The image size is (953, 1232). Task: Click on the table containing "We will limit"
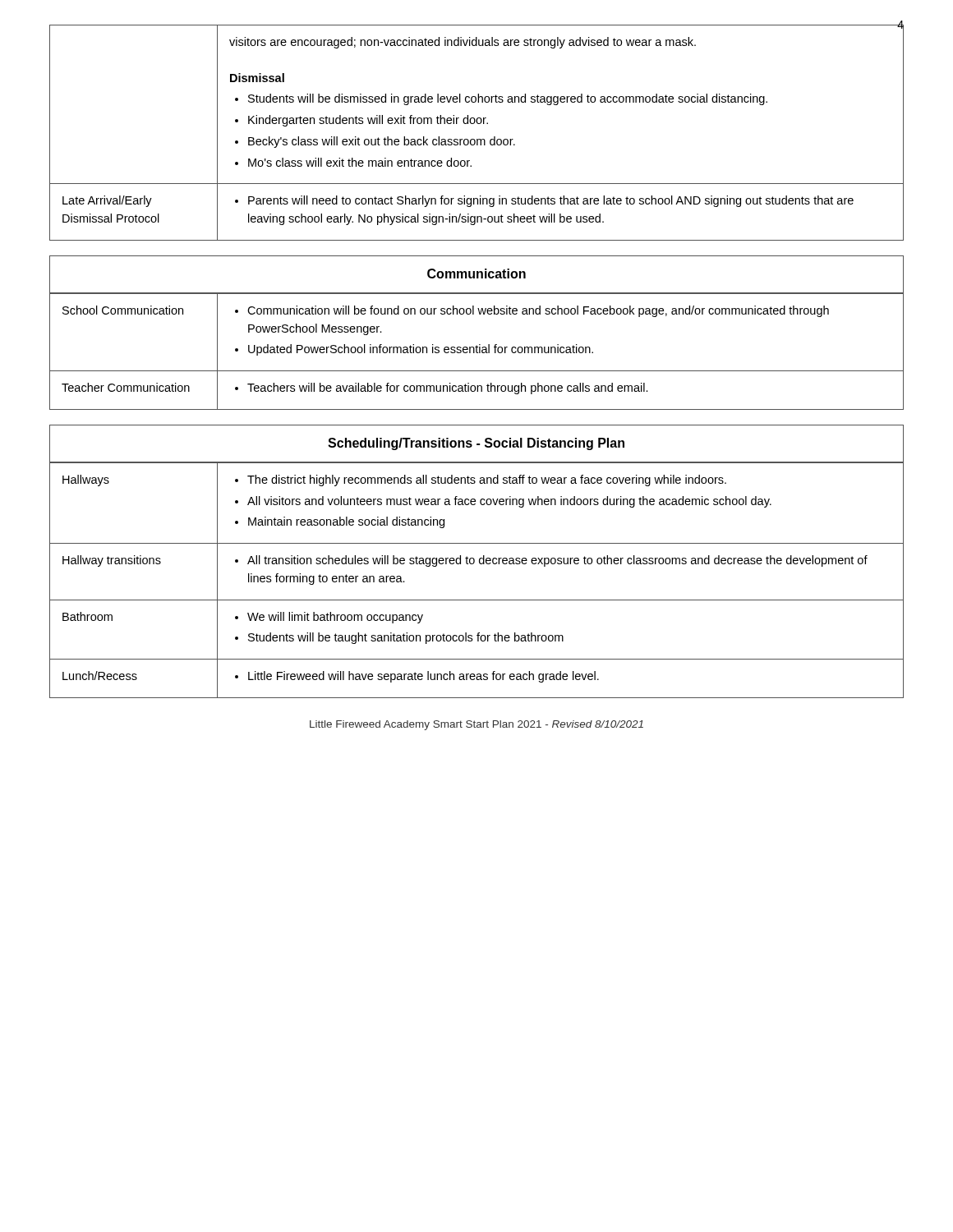(476, 580)
